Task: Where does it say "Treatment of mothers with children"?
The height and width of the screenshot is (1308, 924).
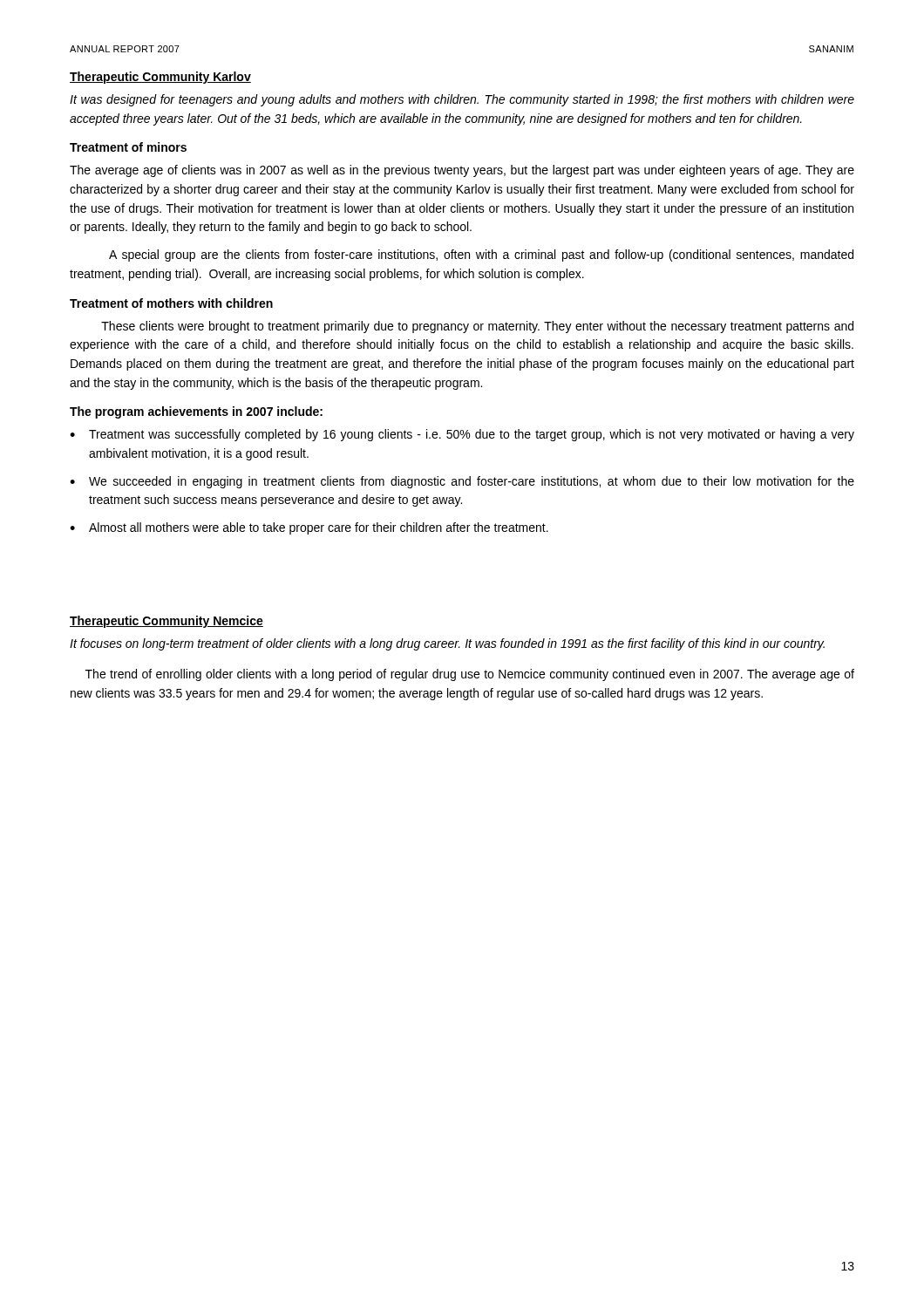Action: pos(171,303)
